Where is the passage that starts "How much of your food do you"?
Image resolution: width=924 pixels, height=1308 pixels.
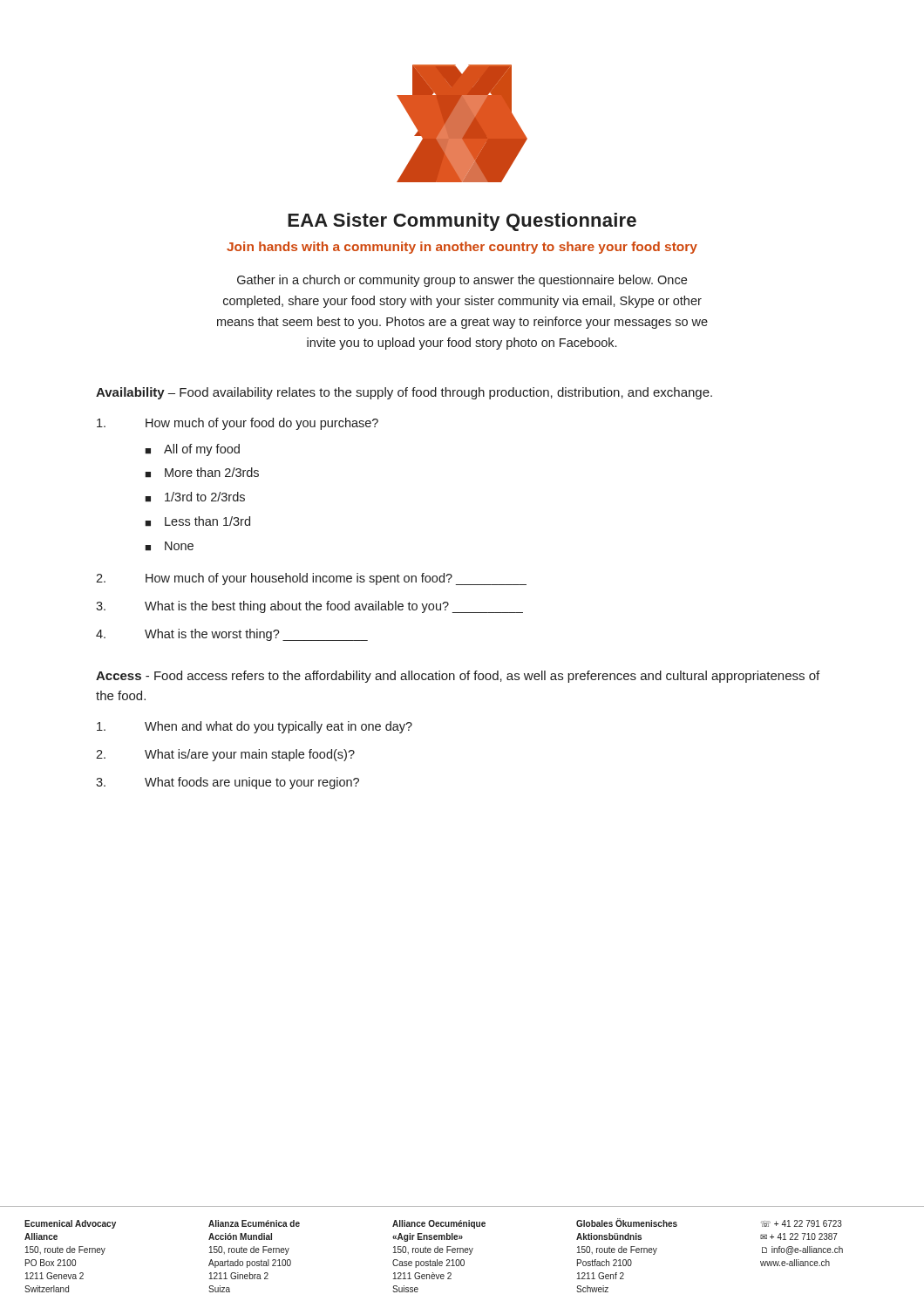(238, 424)
